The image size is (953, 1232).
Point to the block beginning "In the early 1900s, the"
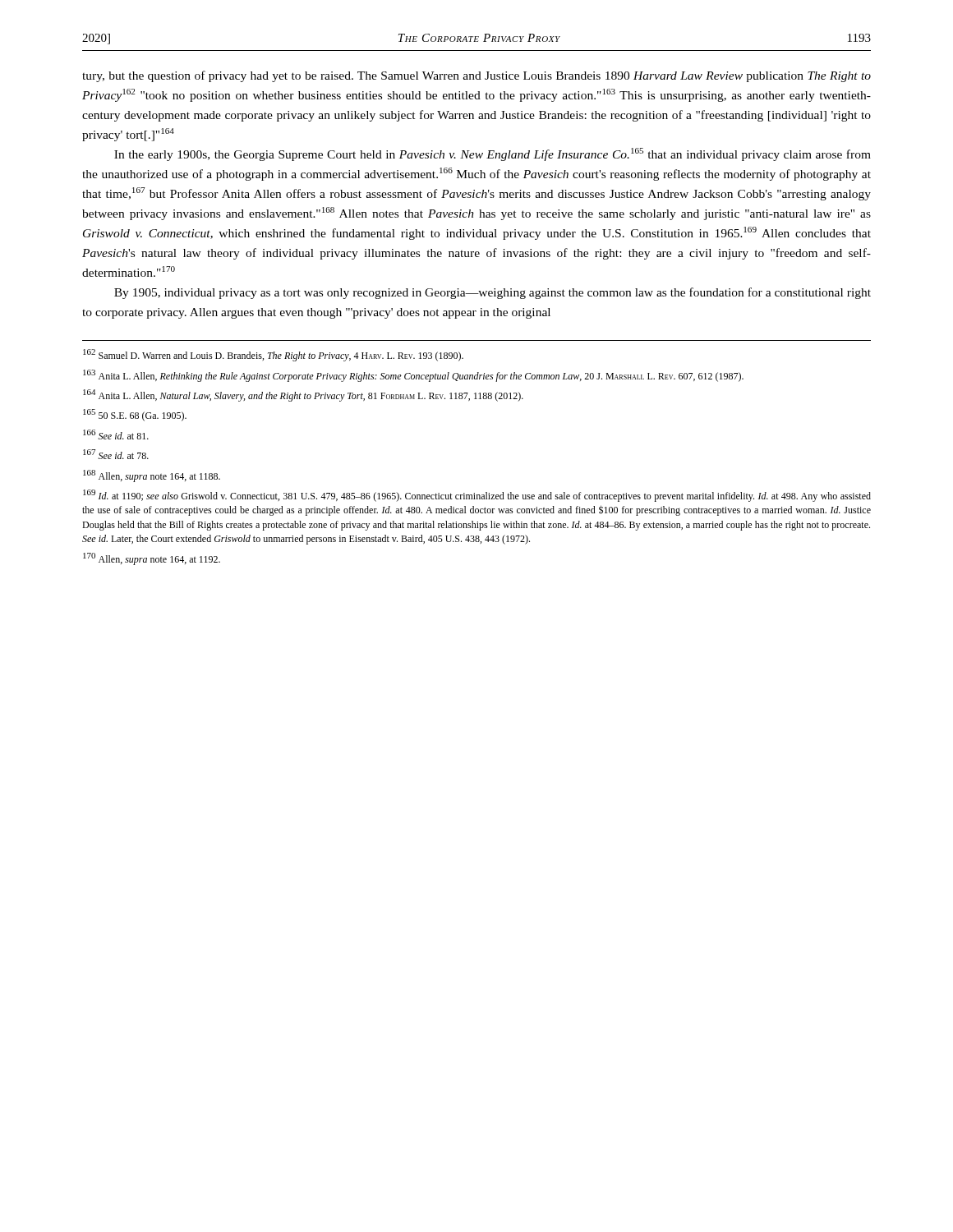click(476, 214)
